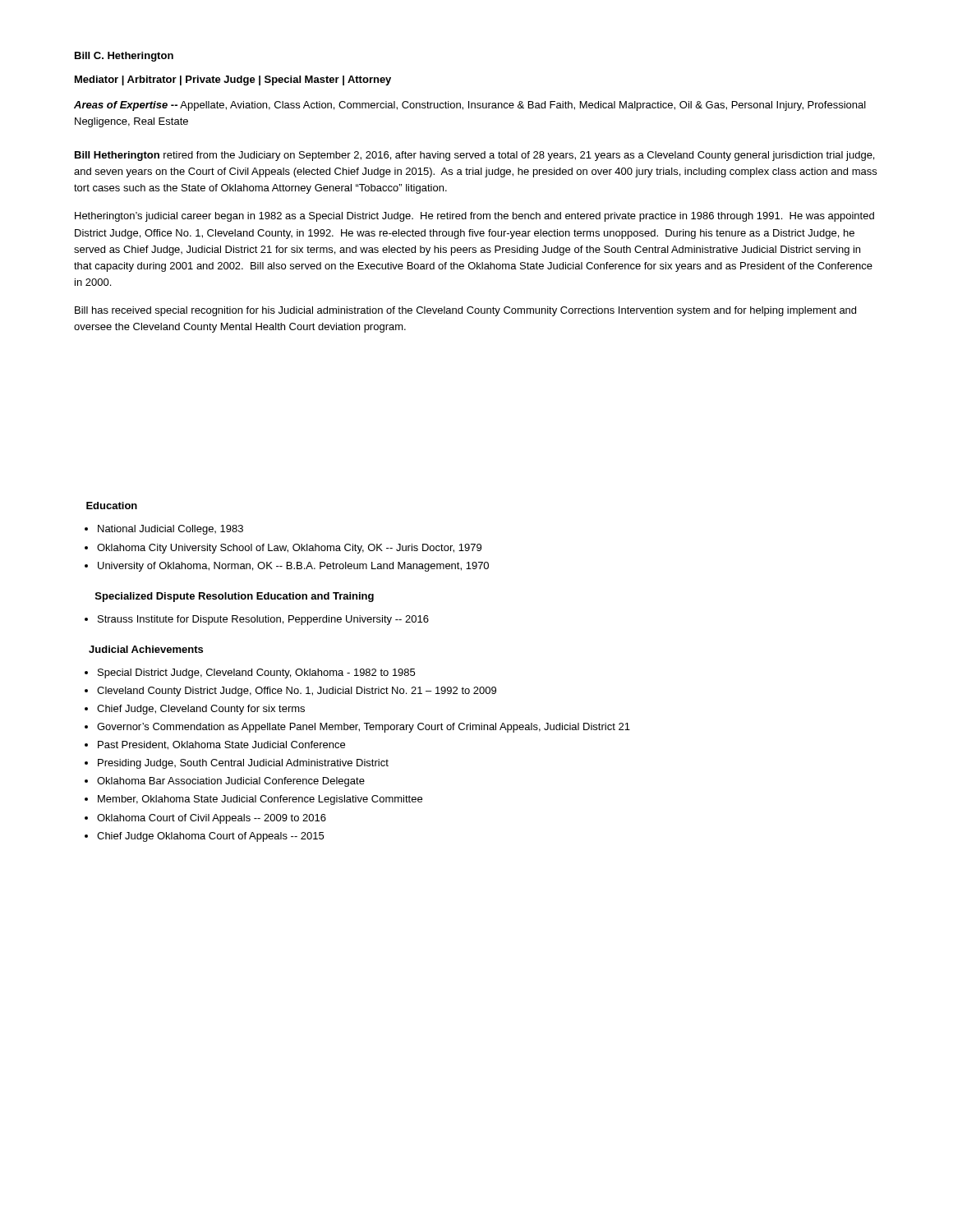Screen dimensions: 1232x953
Task: Select the list item that reads "Special District Judge,"
Action: pos(256,672)
